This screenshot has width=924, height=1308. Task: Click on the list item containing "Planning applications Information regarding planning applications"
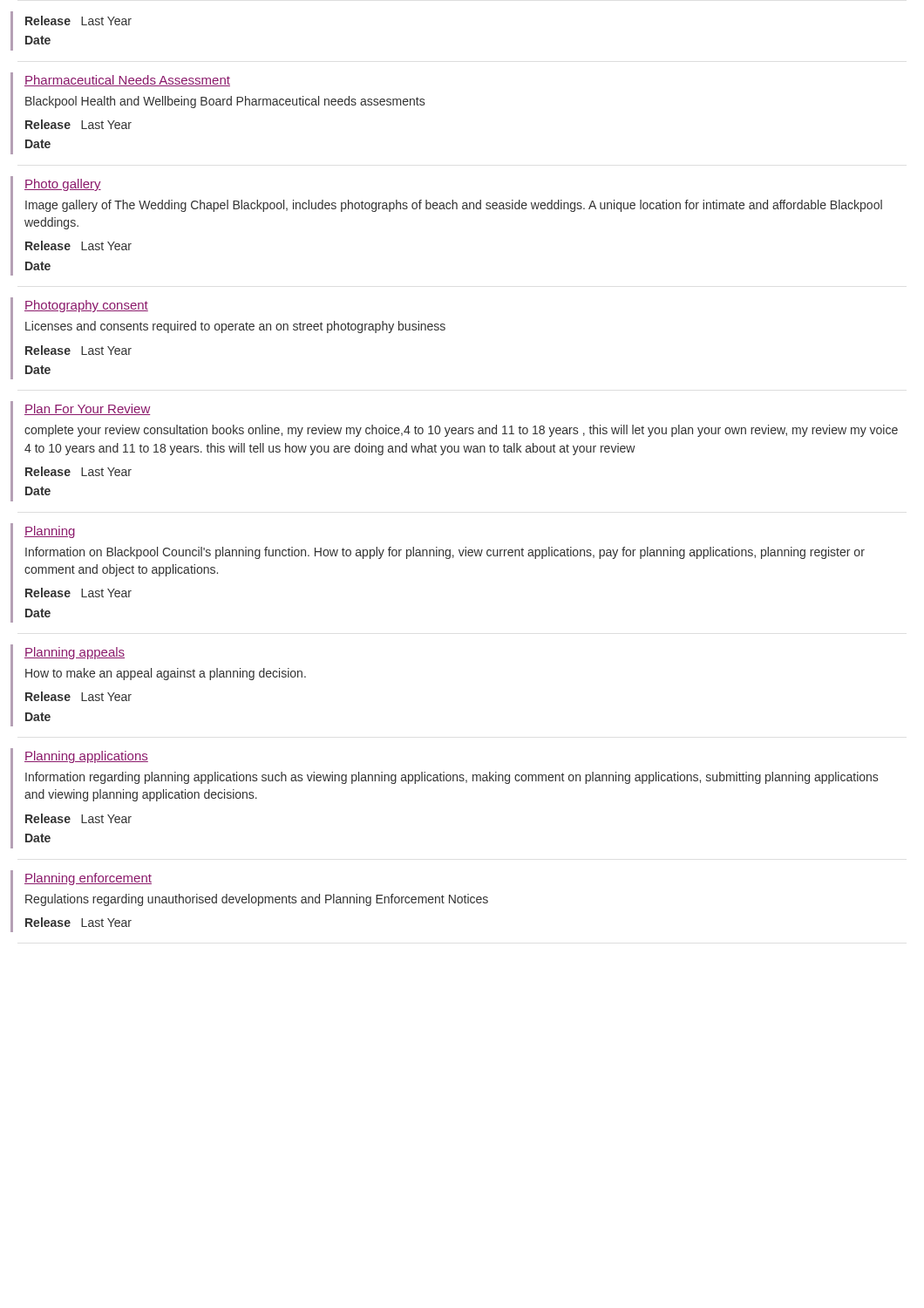tap(86, 757)
